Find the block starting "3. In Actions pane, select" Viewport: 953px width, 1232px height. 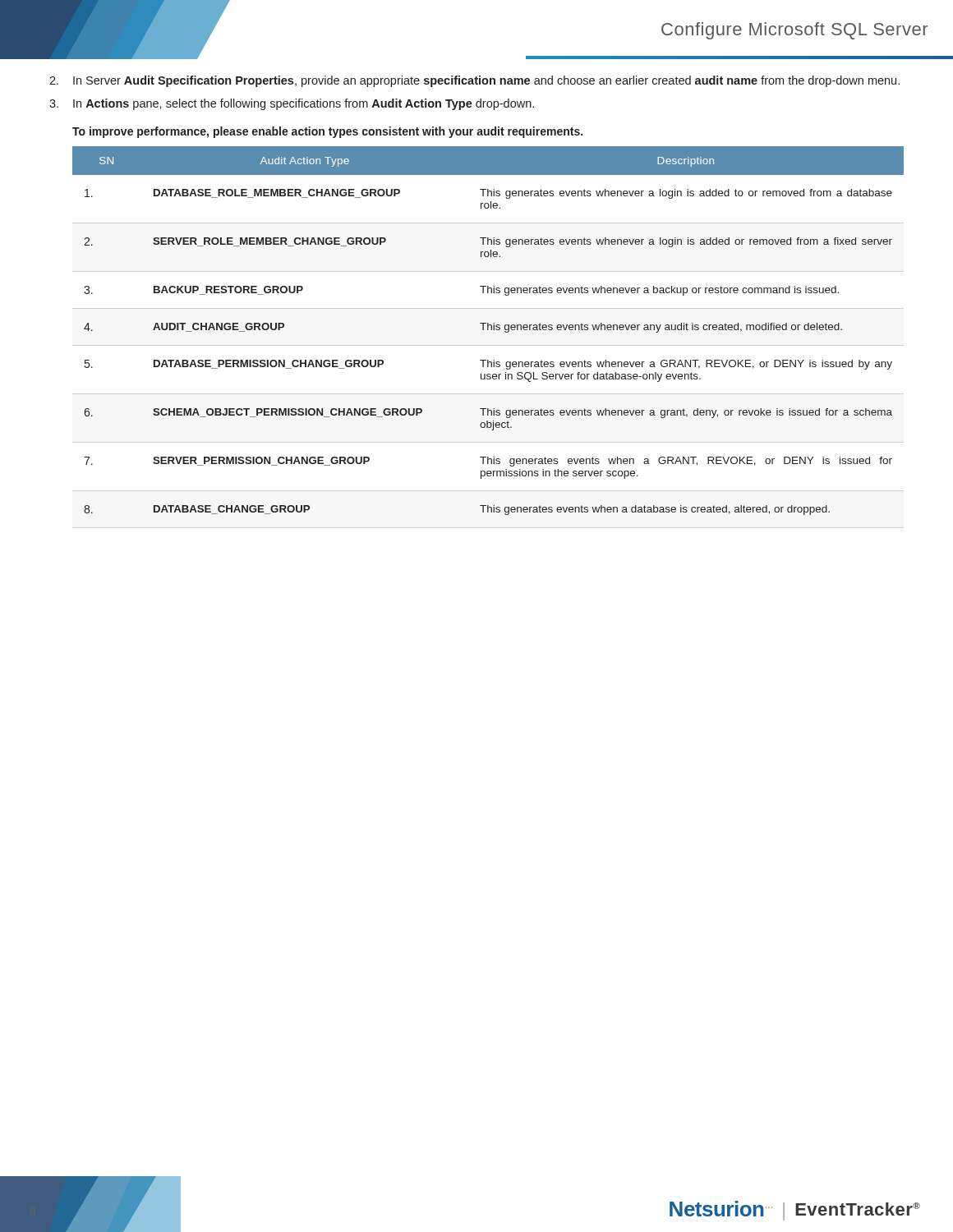click(476, 104)
